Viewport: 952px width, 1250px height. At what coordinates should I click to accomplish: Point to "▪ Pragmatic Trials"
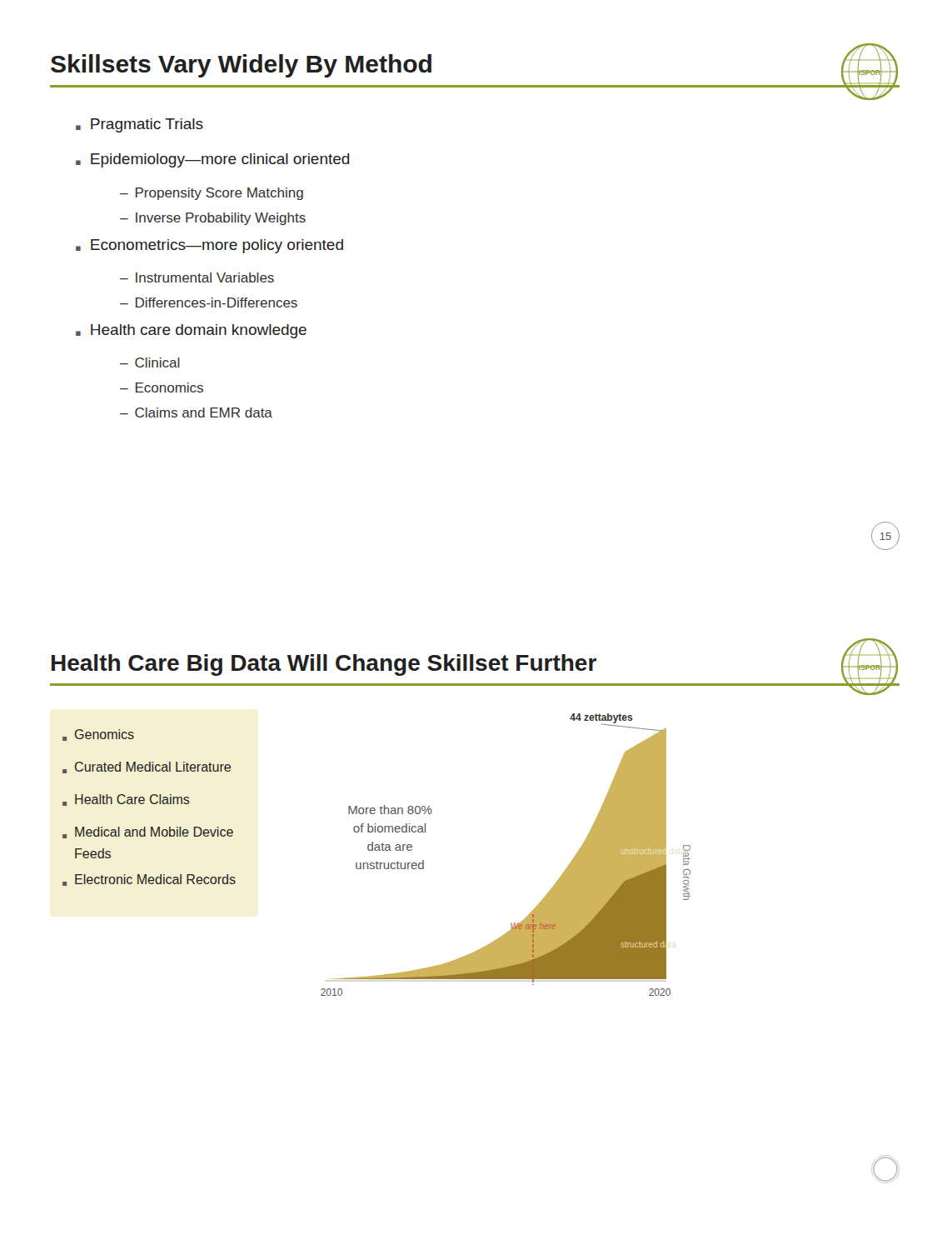(x=139, y=127)
